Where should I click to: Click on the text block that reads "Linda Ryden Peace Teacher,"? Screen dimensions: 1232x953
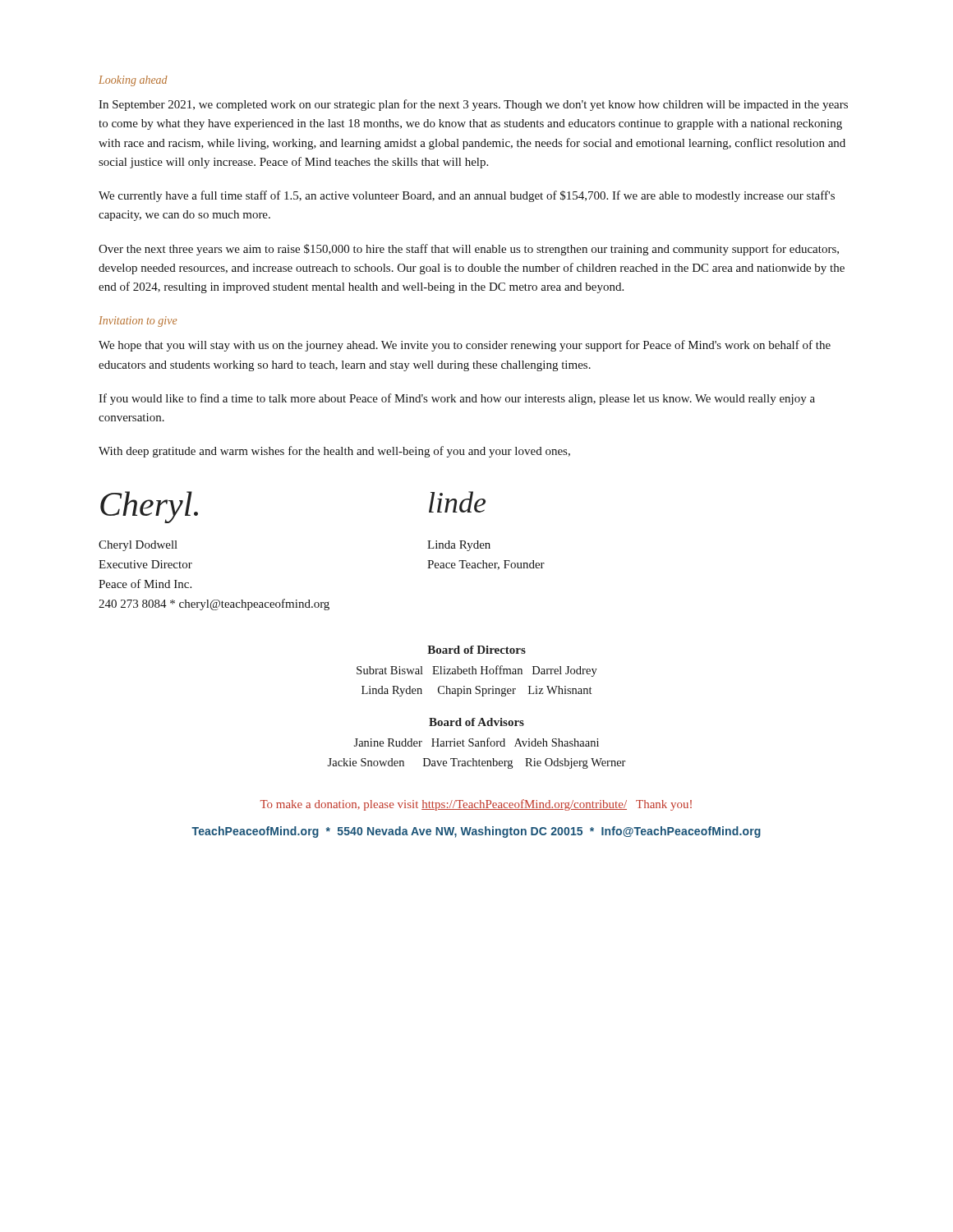(x=486, y=554)
